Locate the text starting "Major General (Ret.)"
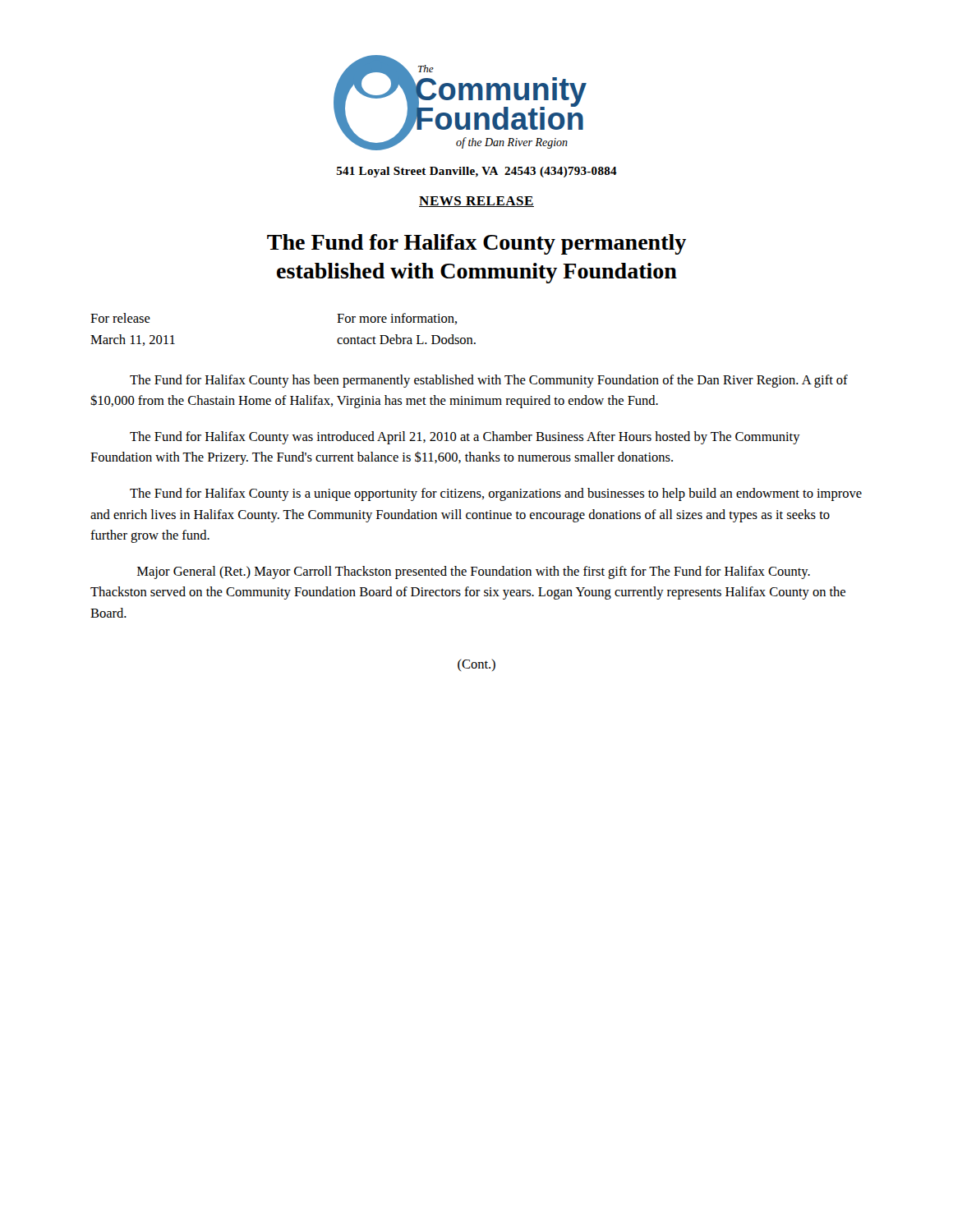The height and width of the screenshot is (1232, 953). click(x=468, y=592)
